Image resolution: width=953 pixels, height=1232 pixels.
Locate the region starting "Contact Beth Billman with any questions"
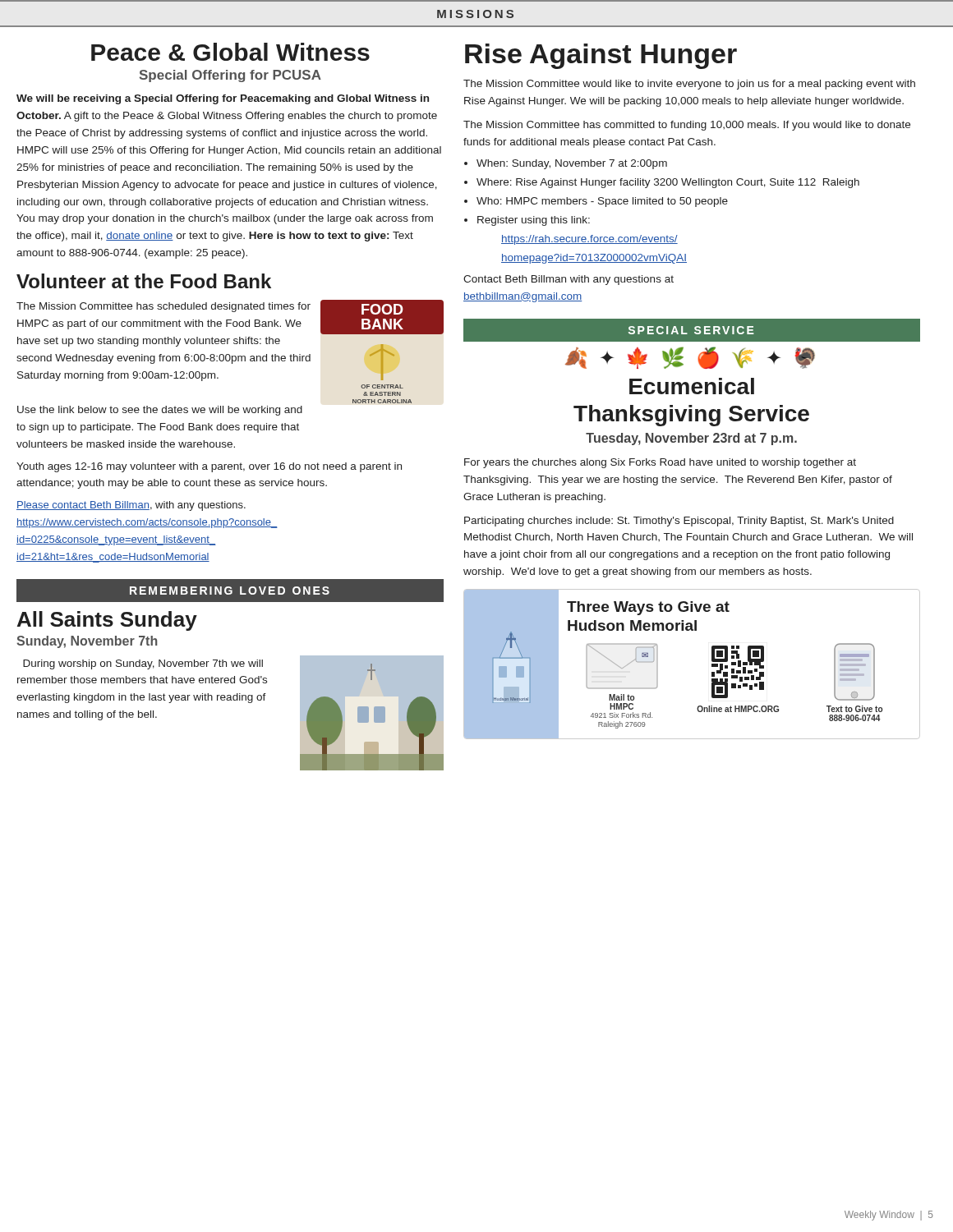point(568,287)
